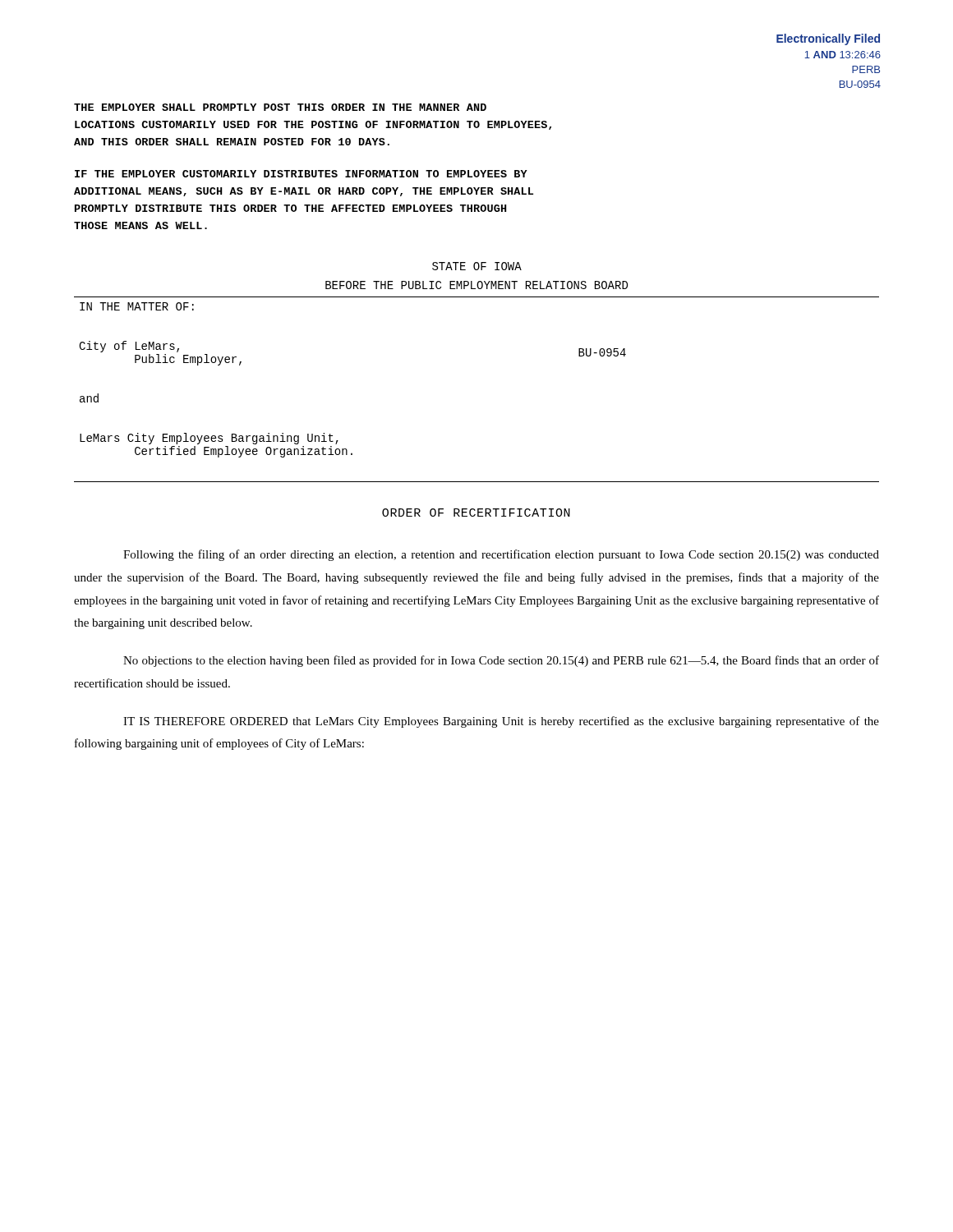
Task: Find the block on this page that starts "Following the filing"
Action: [x=476, y=589]
